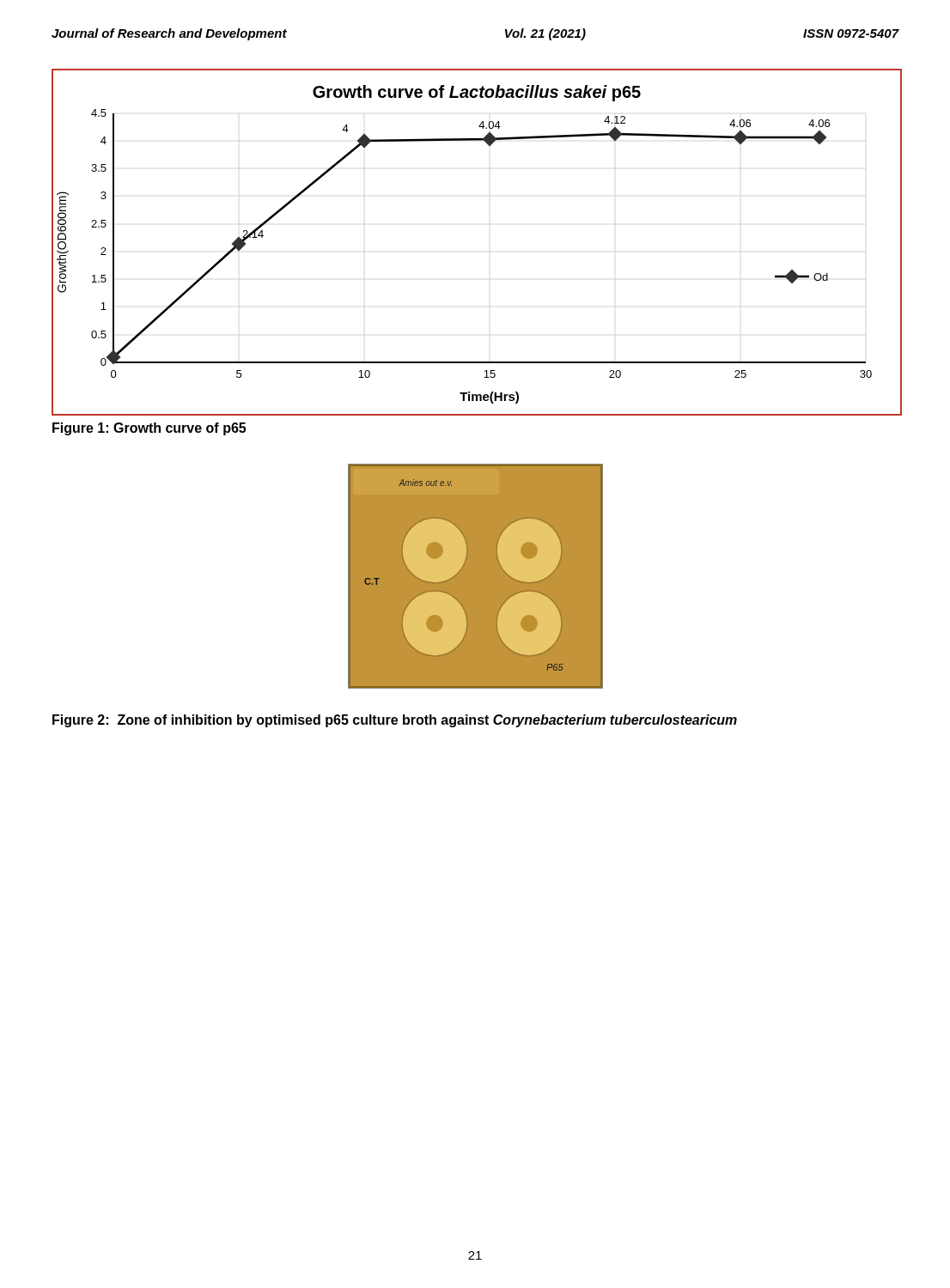Locate the caption that reads "Figure 2: Zone"
Image resolution: width=950 pixels, height=1288 pixels.
(x=394, y=720)
